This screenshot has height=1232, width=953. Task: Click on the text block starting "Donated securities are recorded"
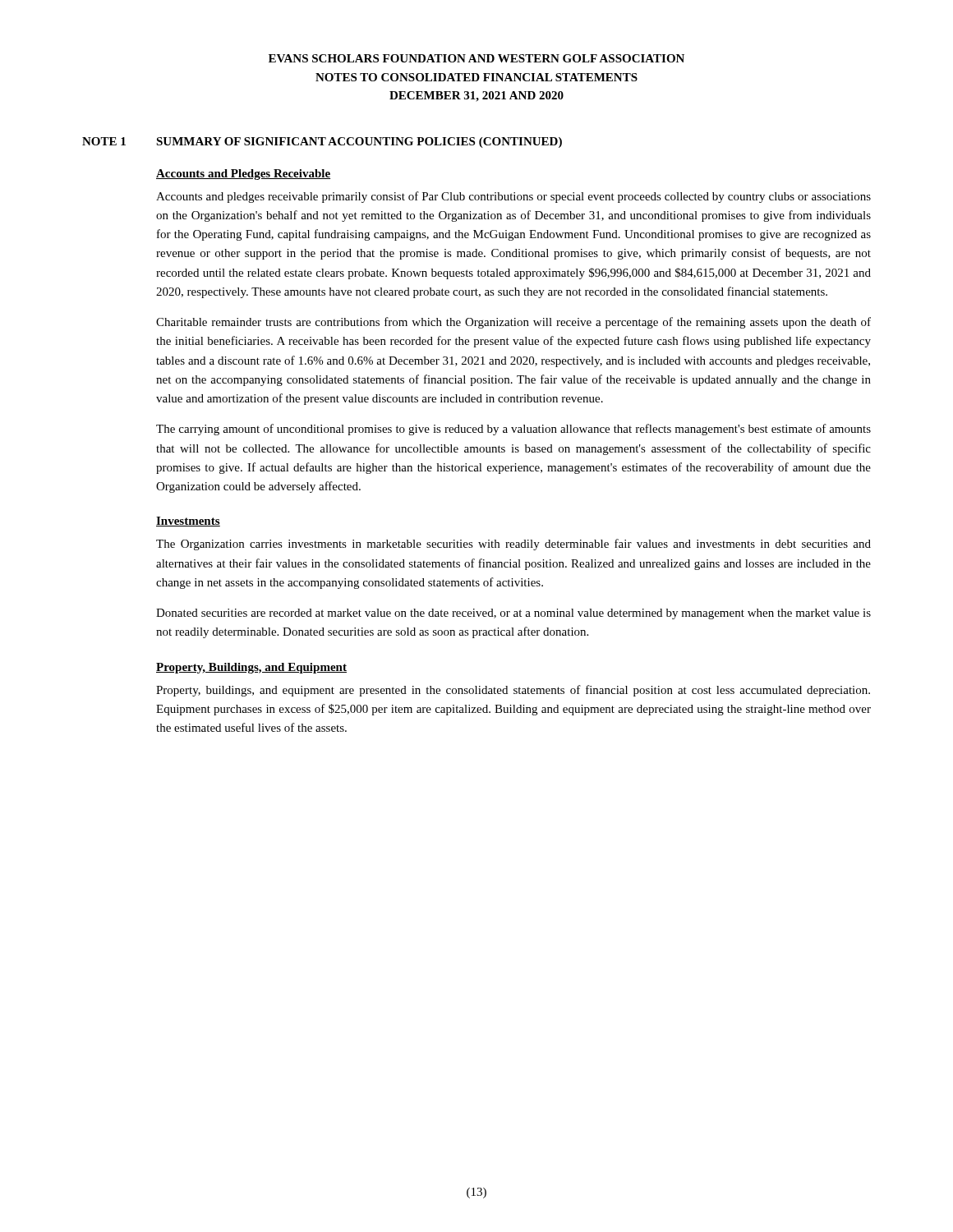(x=513, y=622)
